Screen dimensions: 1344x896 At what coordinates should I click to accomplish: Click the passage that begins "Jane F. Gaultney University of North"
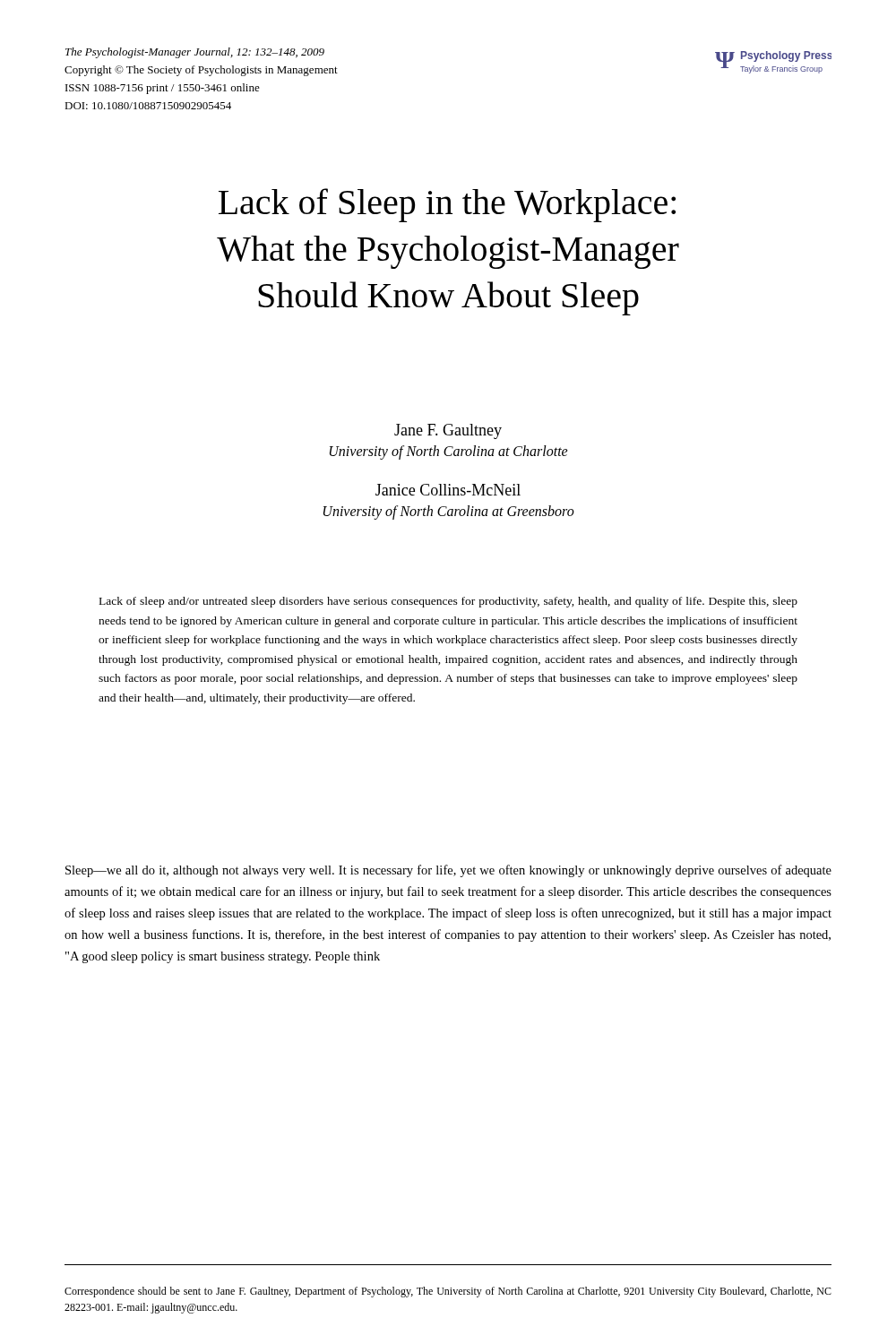coord(448,431)
